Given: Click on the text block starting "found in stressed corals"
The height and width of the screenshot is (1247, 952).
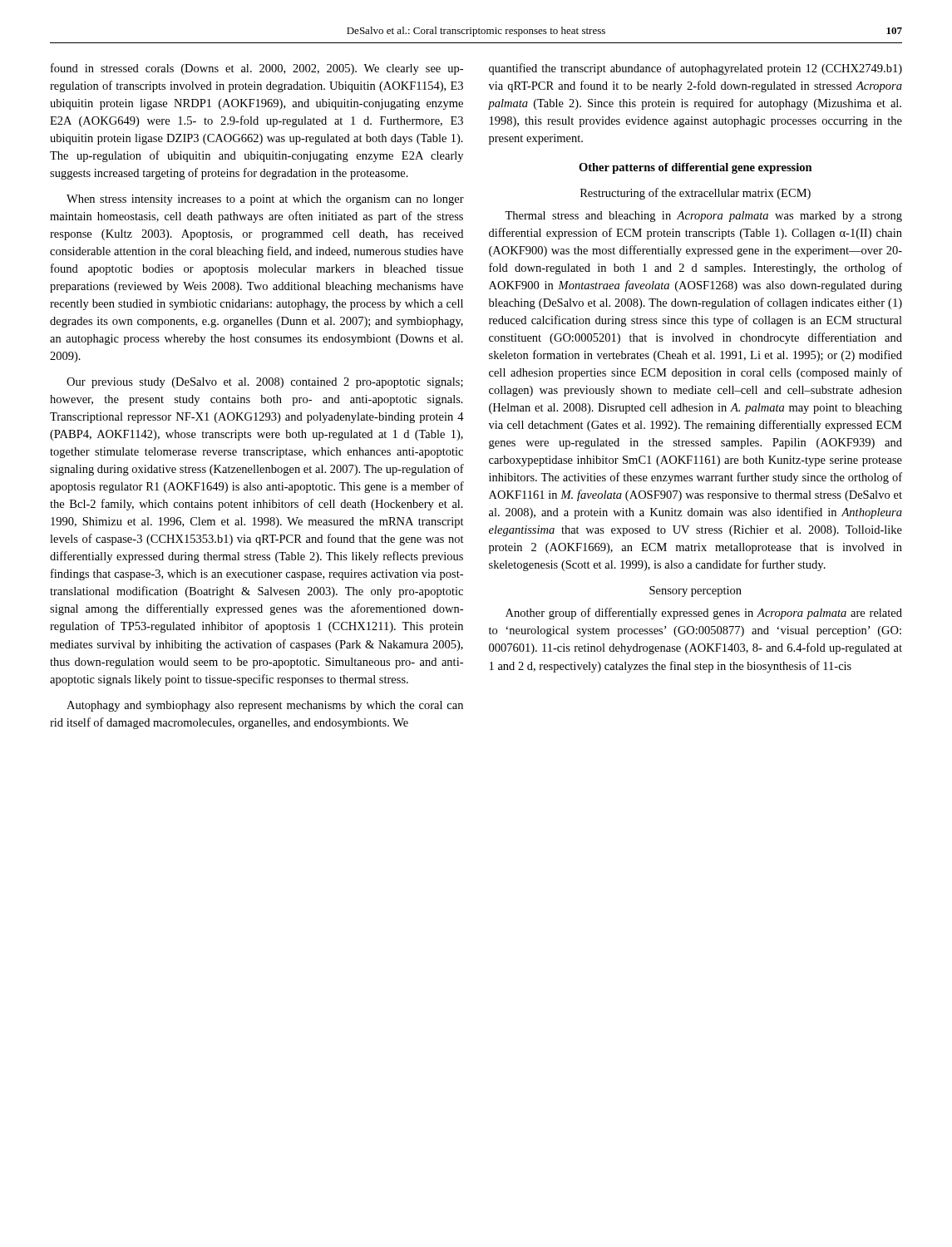Looking at the screenshot, I should tap(257, 121).
